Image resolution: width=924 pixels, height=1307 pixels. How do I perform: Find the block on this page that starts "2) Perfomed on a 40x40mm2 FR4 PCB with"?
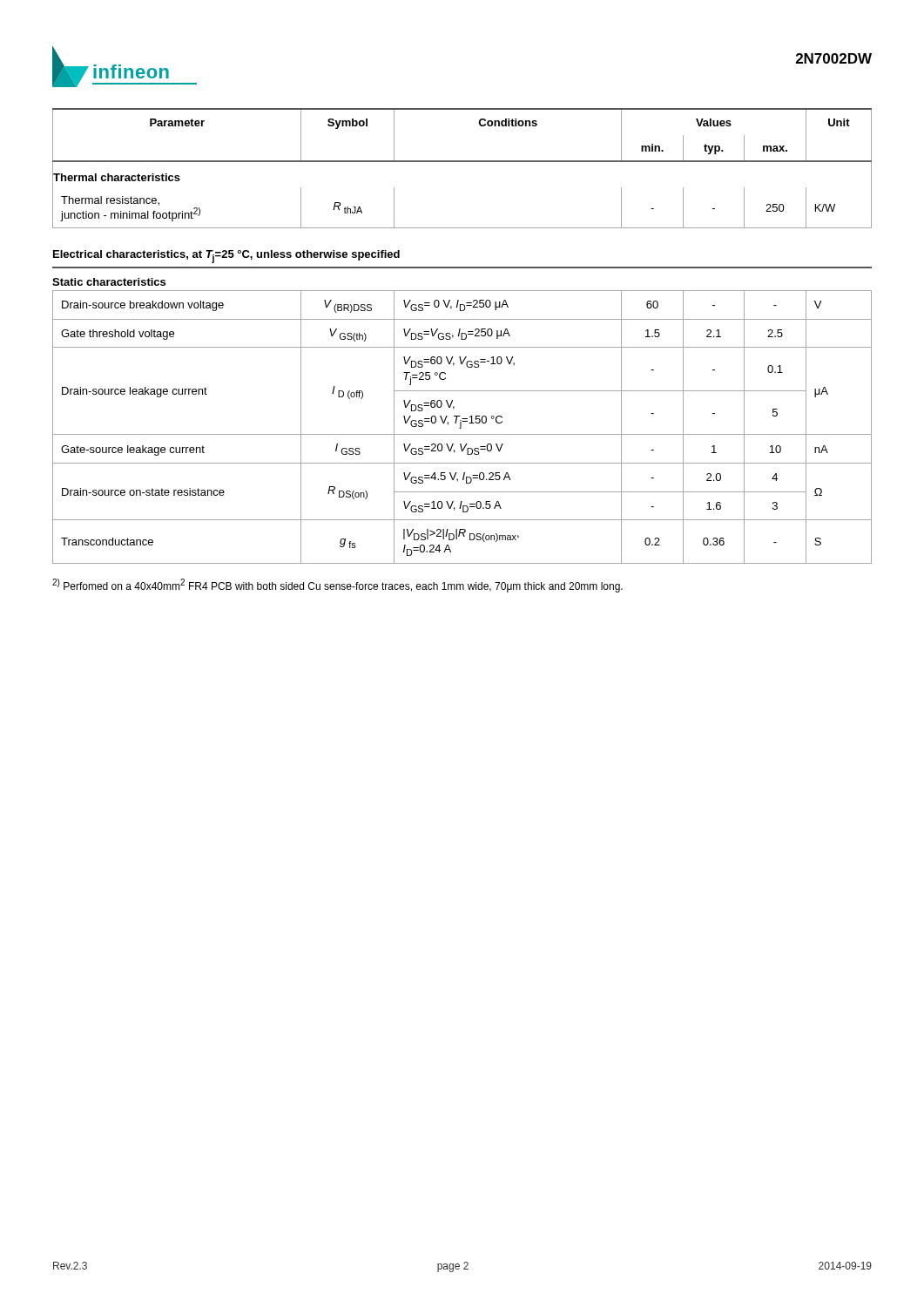click(338, 585)
